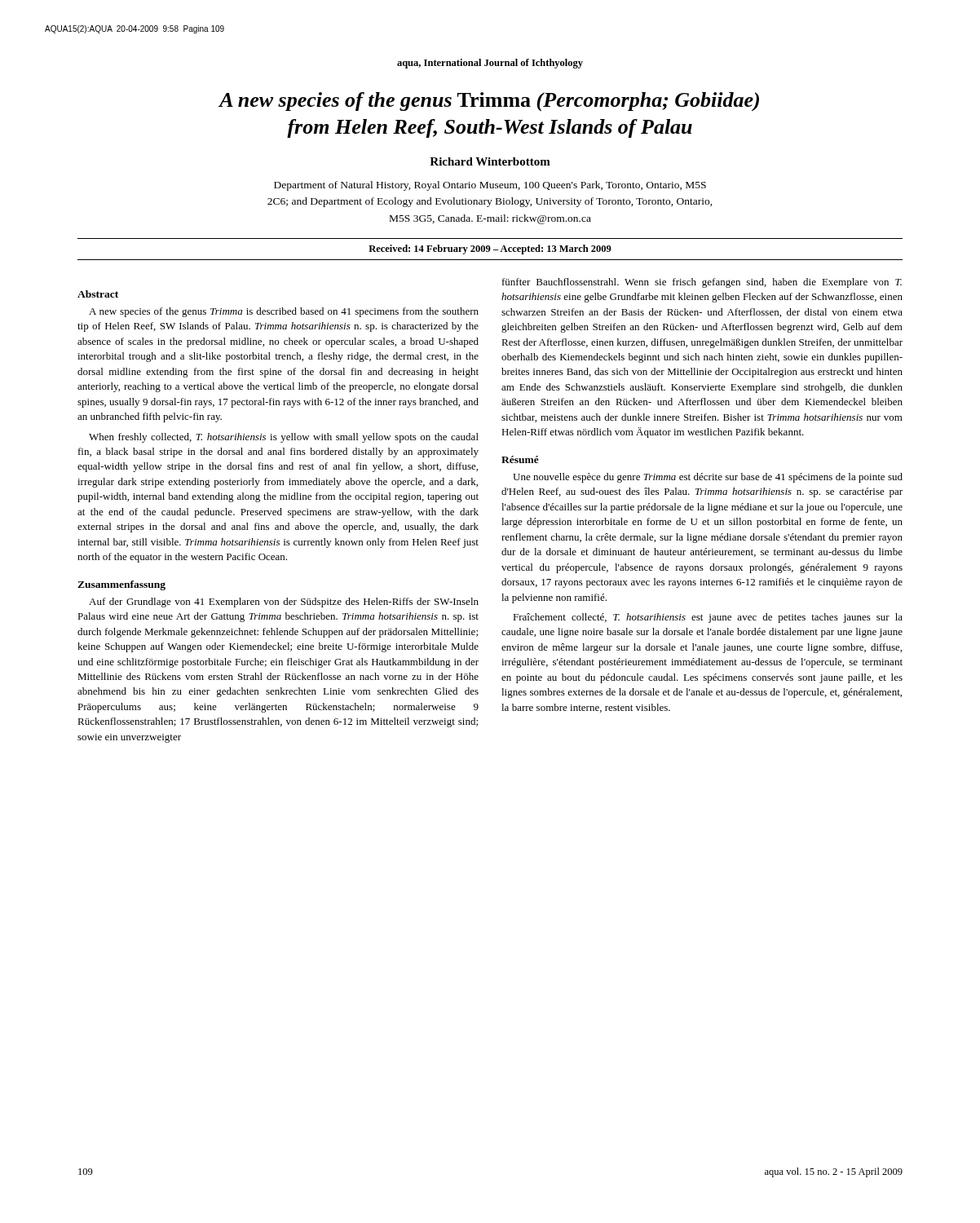Viewport: 980px width, 1223px height.
Task: Locate the block of text that opens with "fünfter Bauchflossenstrahl. Wenn"
Action: pos(702,357)
